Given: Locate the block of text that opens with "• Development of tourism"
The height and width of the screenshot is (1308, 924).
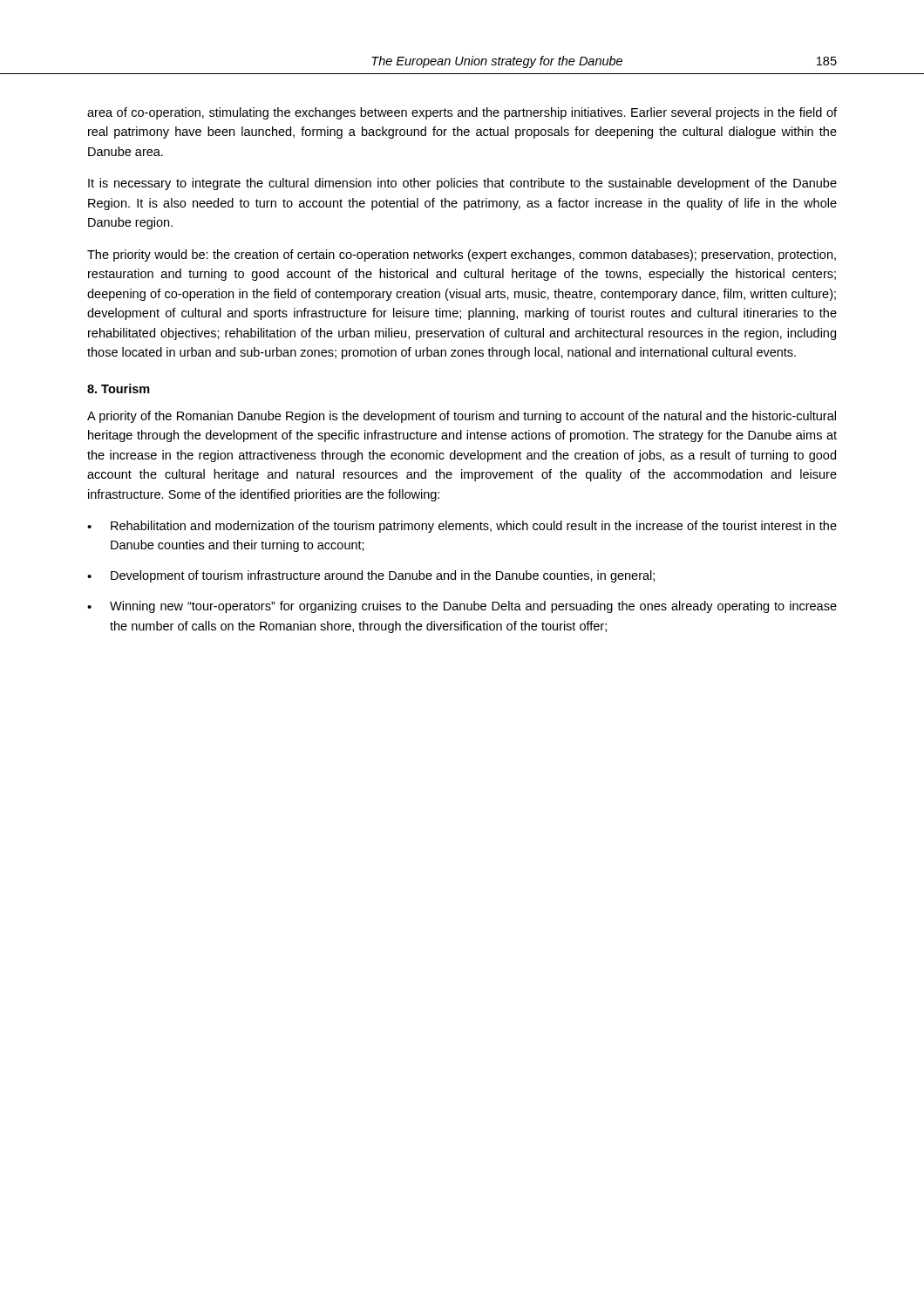Looking at the screenshot, I should [462, 576].
